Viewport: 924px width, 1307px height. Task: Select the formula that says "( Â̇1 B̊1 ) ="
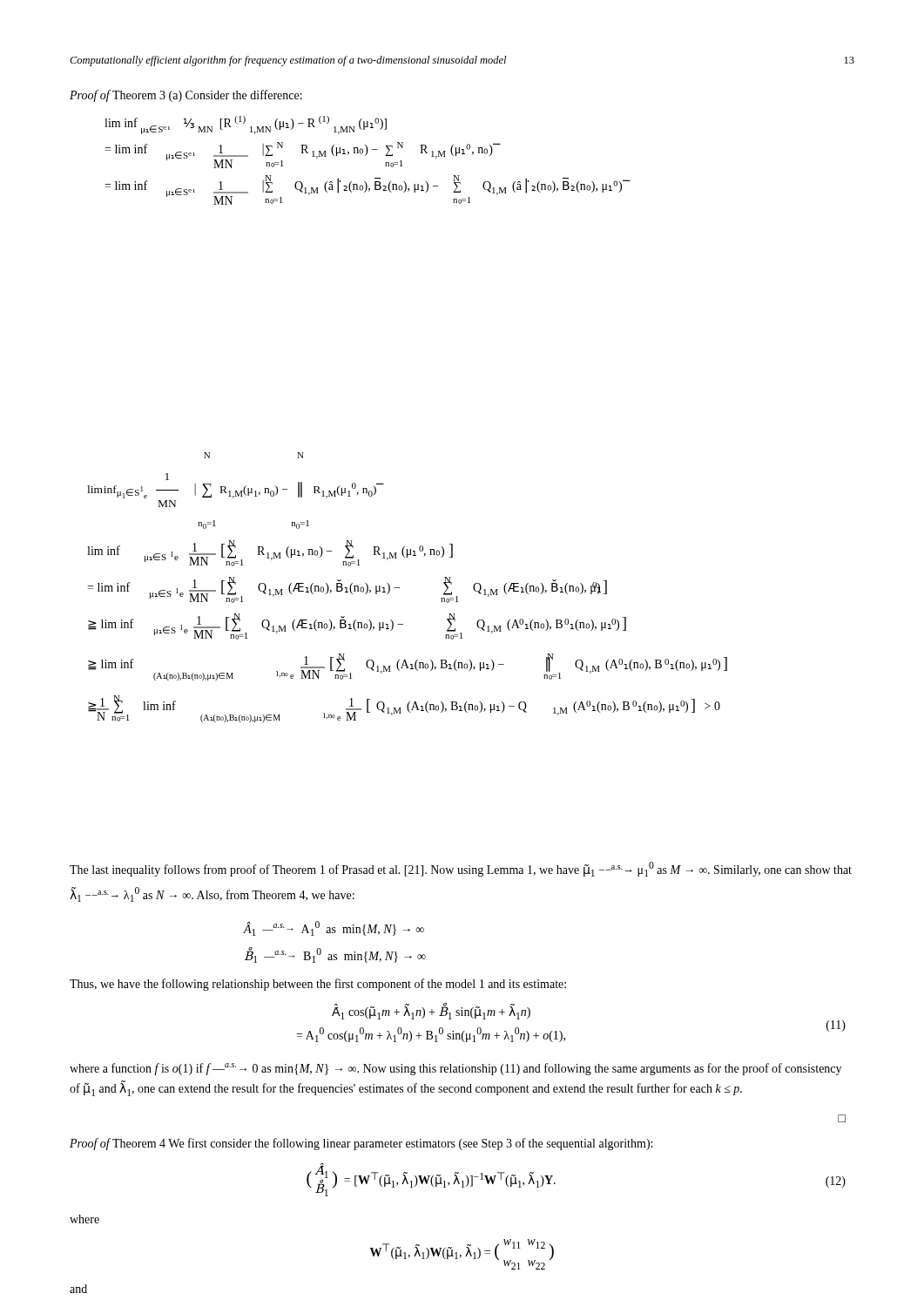462,1181
